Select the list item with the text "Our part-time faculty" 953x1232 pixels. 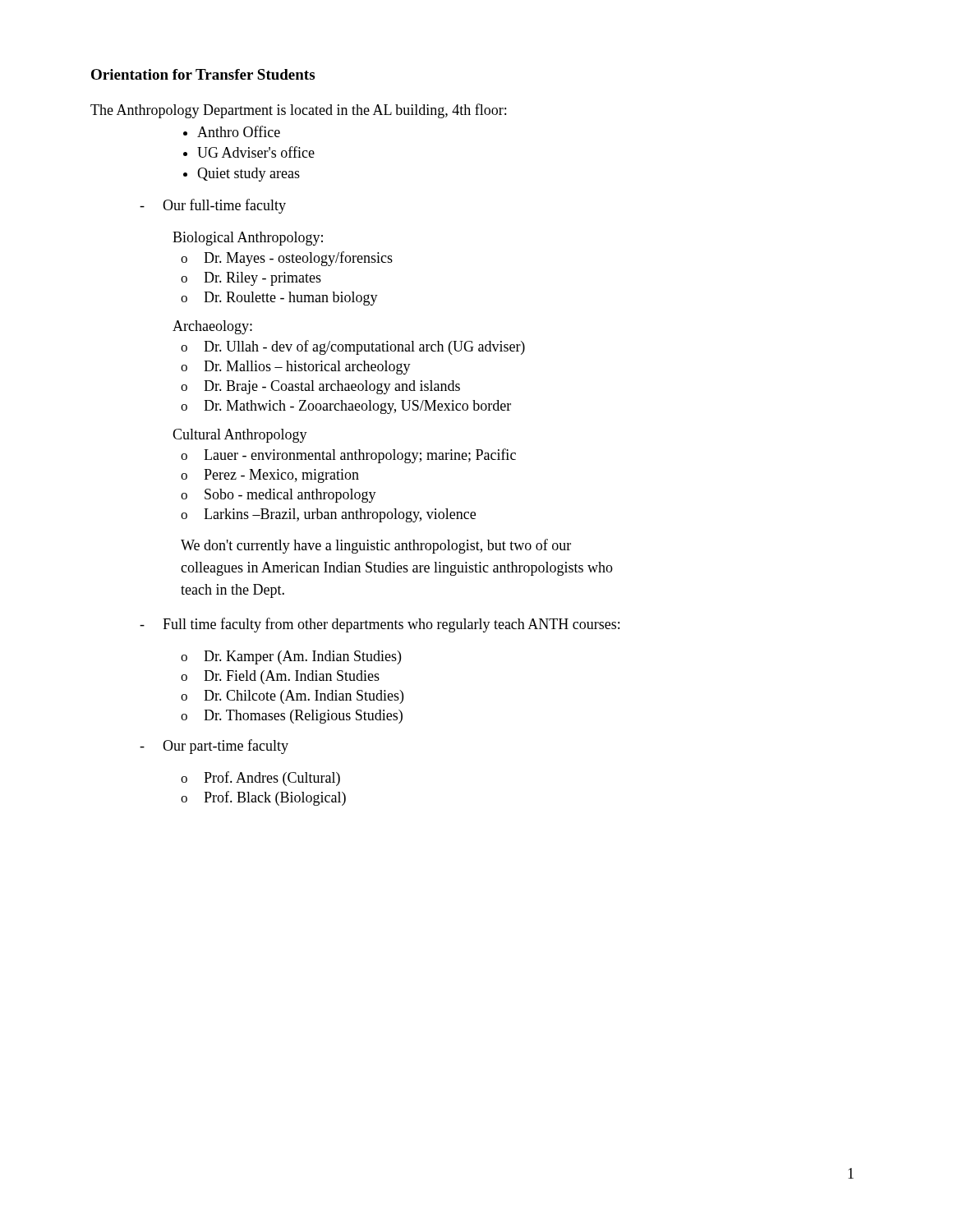(x=225, y=746)
